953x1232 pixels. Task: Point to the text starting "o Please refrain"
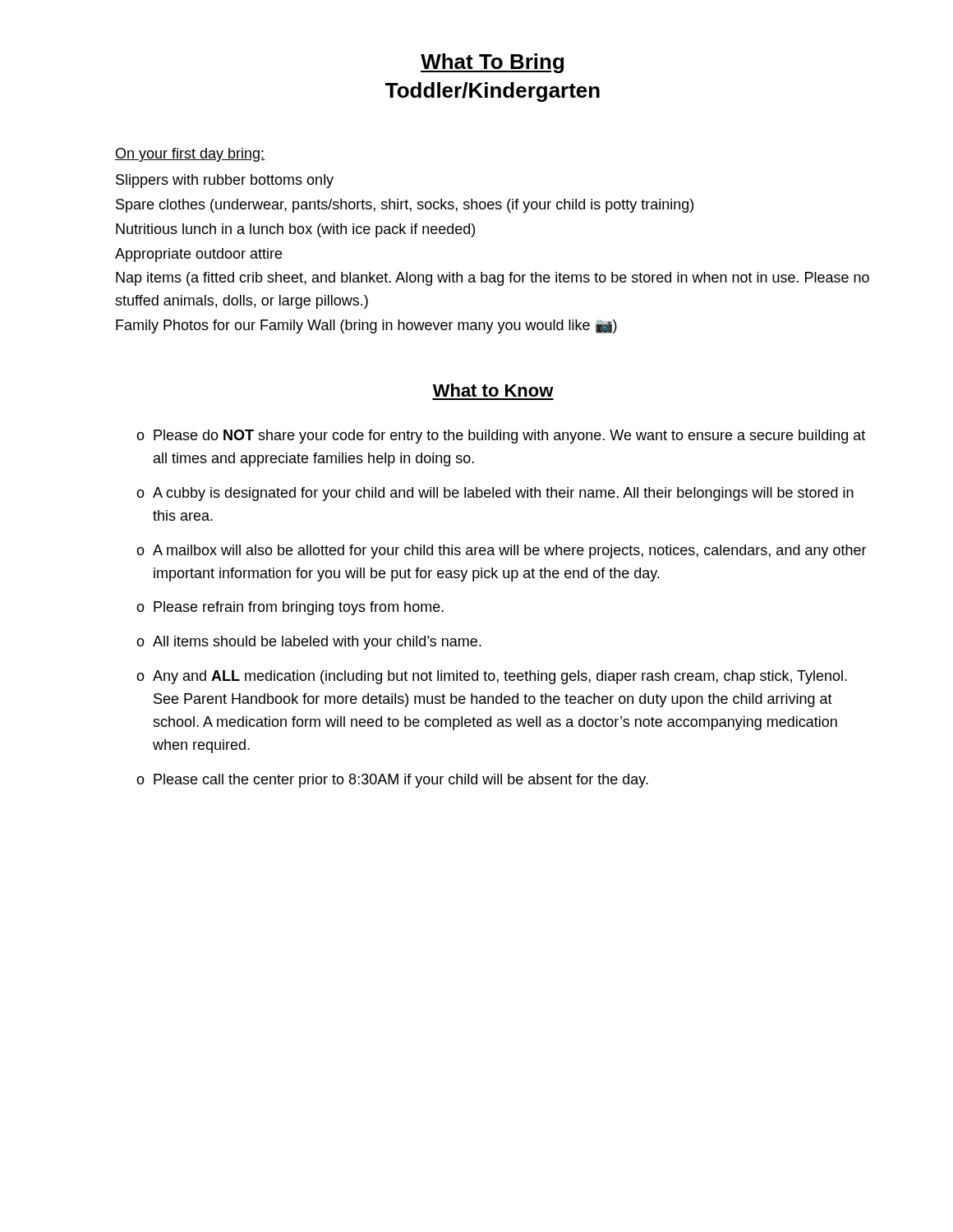click(x=290, y=608)
